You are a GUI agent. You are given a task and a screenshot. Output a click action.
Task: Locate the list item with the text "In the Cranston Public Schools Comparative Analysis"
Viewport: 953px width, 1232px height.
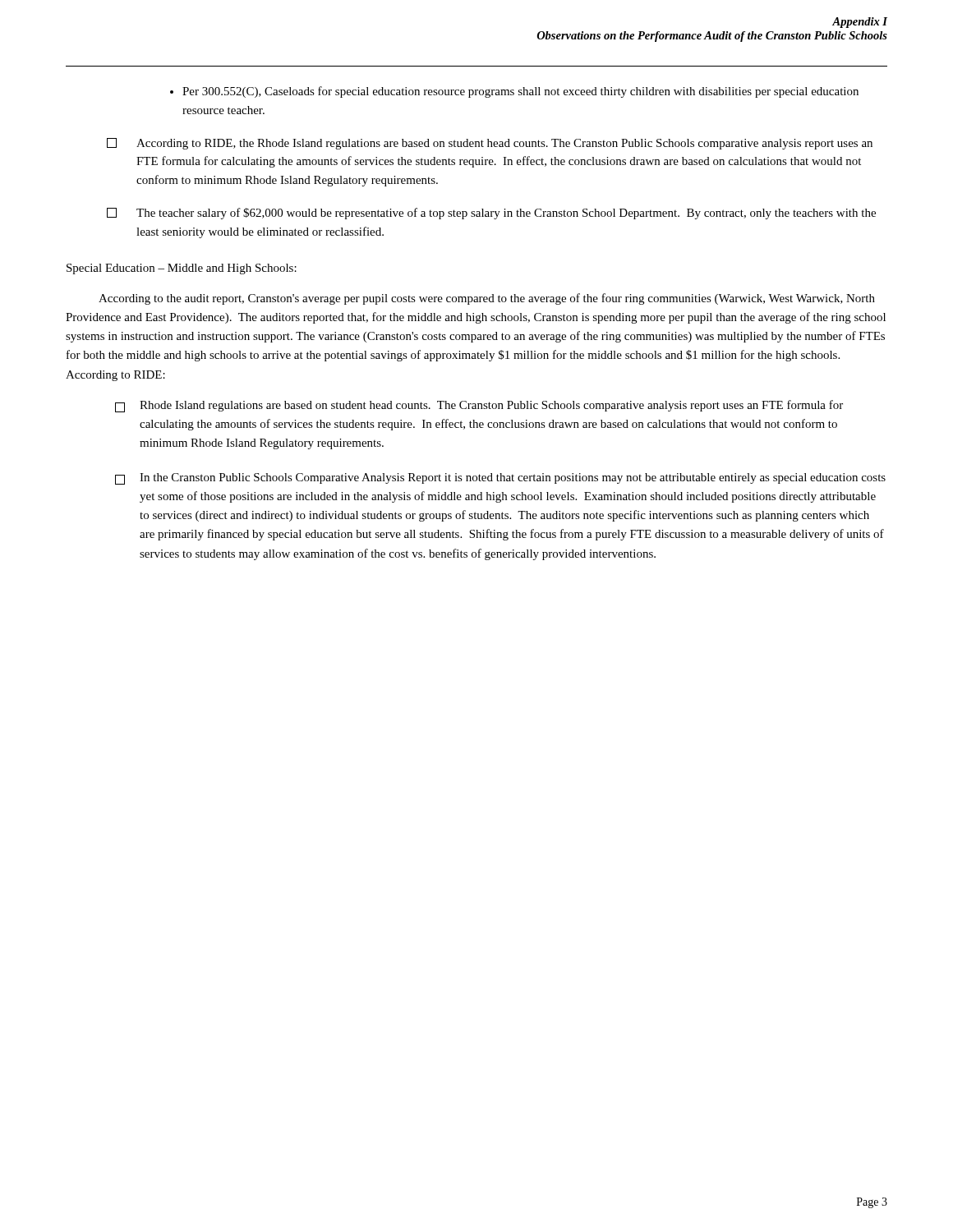(x=501, y=516)
